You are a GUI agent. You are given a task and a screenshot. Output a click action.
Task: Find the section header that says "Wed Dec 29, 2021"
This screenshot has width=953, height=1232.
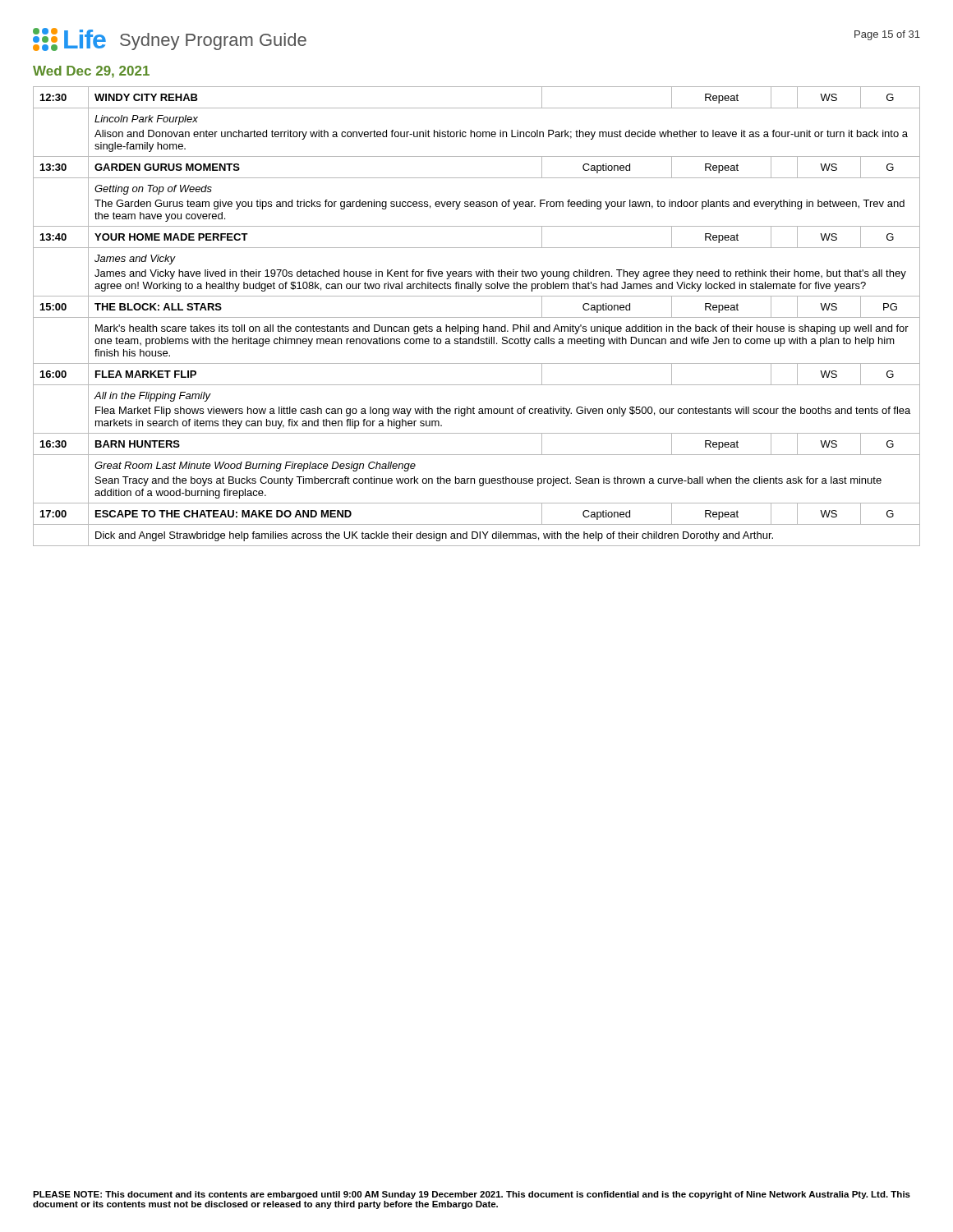pyautogui.click(x=91, y=71)
